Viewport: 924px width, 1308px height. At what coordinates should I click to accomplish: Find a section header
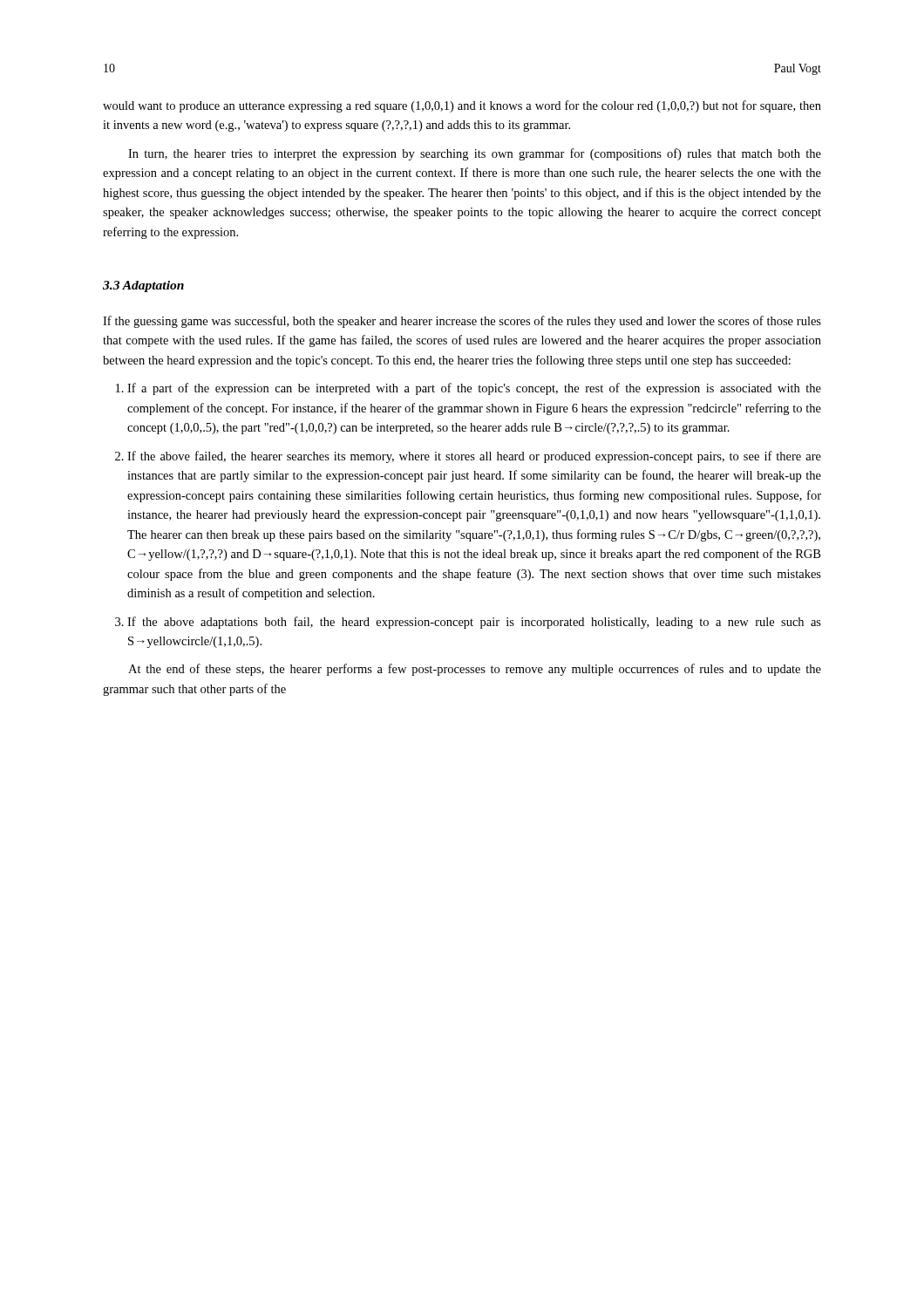click(144, 285)
